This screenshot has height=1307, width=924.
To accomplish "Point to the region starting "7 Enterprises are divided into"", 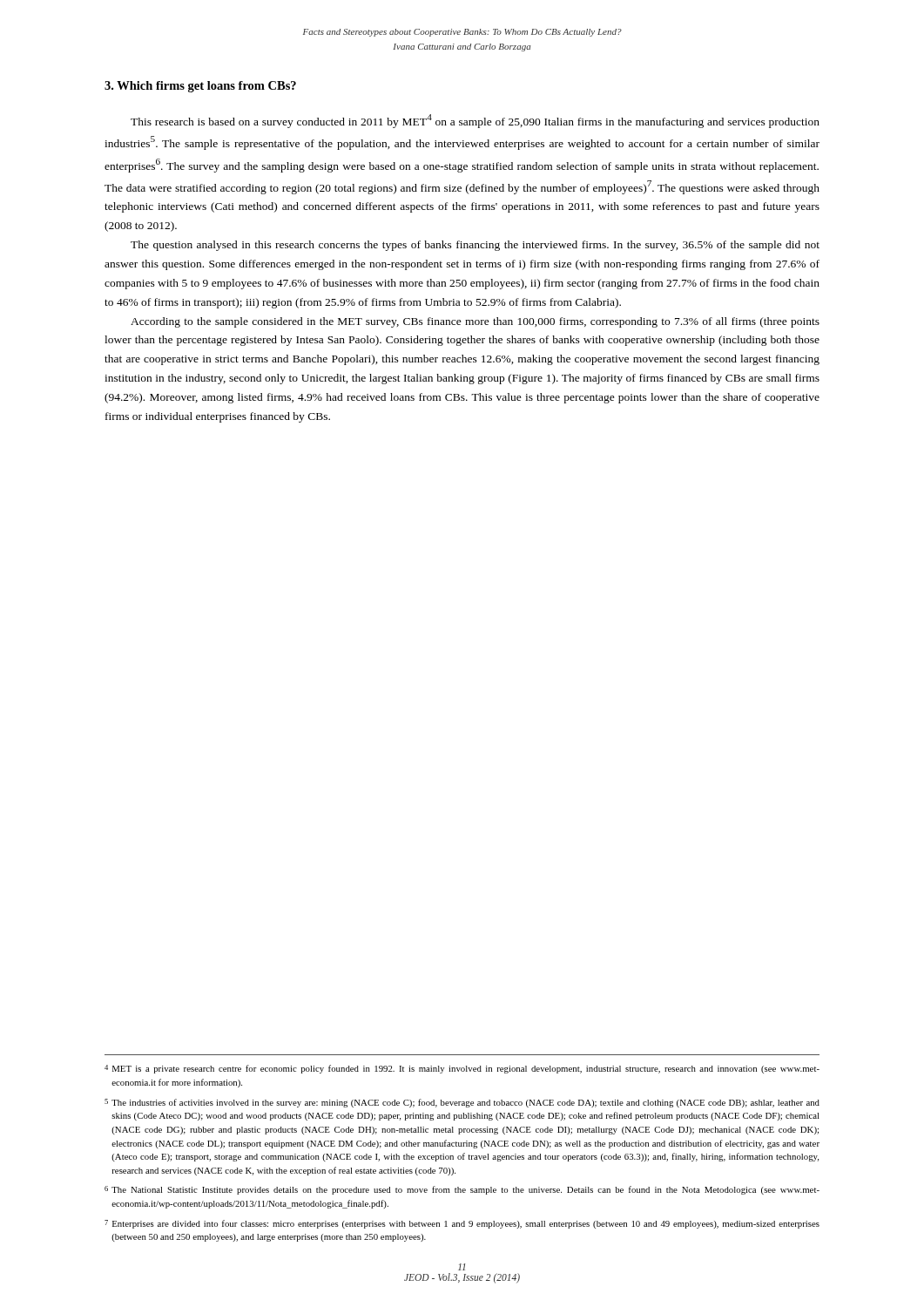I will tap(462, 1231).
